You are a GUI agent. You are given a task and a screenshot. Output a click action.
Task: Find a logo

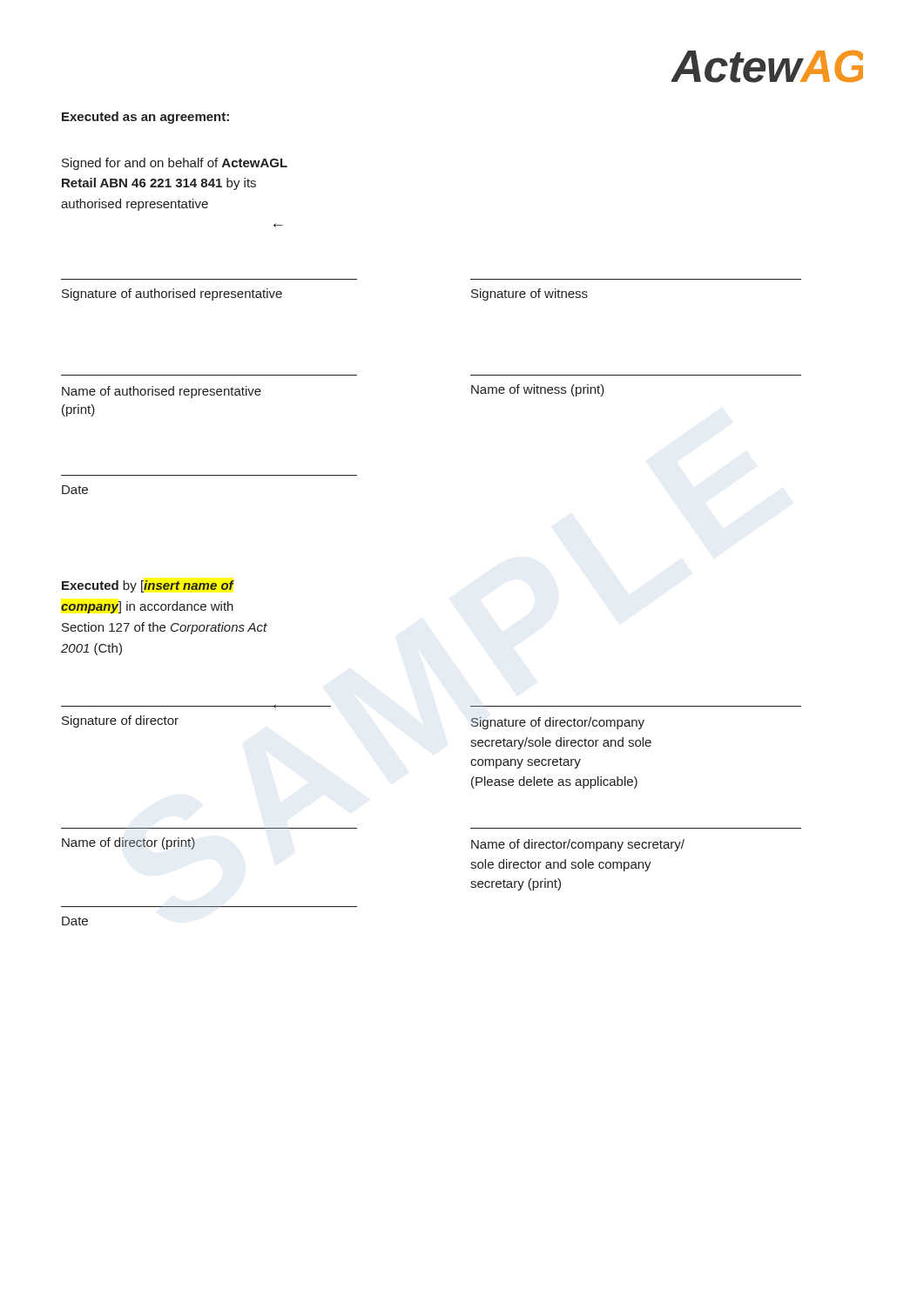[767, 64]
